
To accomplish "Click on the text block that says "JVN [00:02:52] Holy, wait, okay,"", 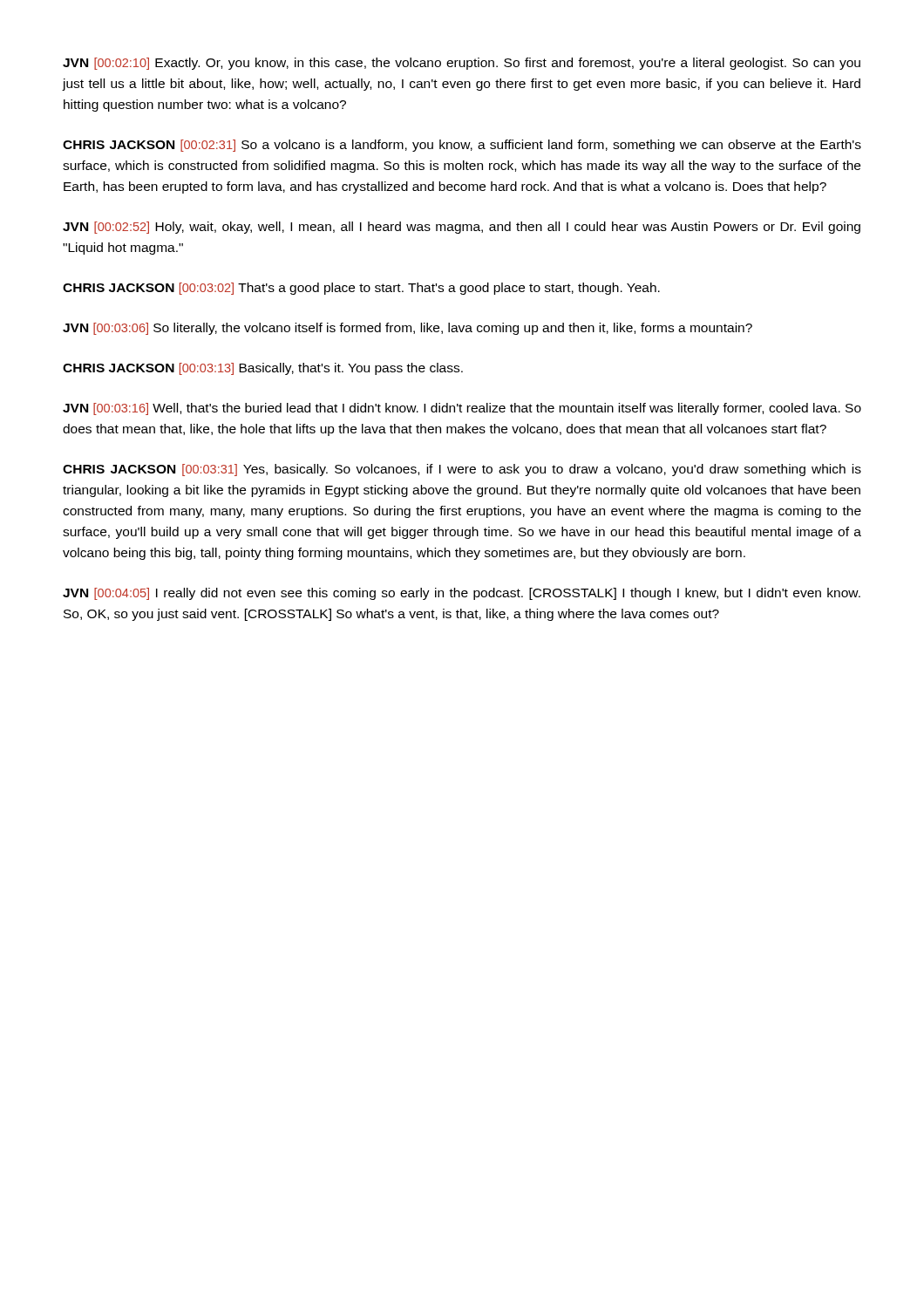I will pyautogui.click(x=462, y=237).
